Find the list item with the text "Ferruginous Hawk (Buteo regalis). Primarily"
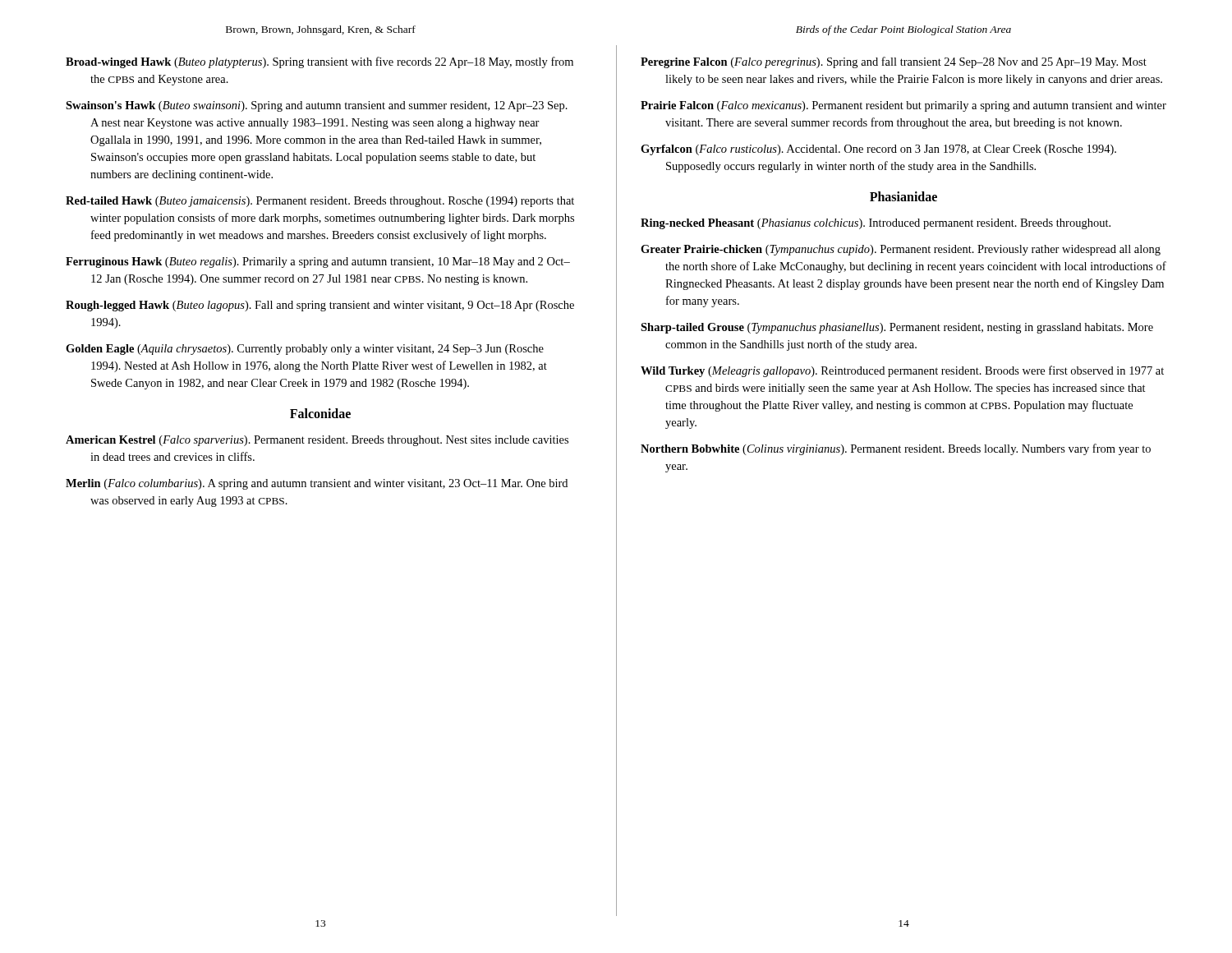The image size is (1232, 953). pyautogui.click(x=318, y=270)
